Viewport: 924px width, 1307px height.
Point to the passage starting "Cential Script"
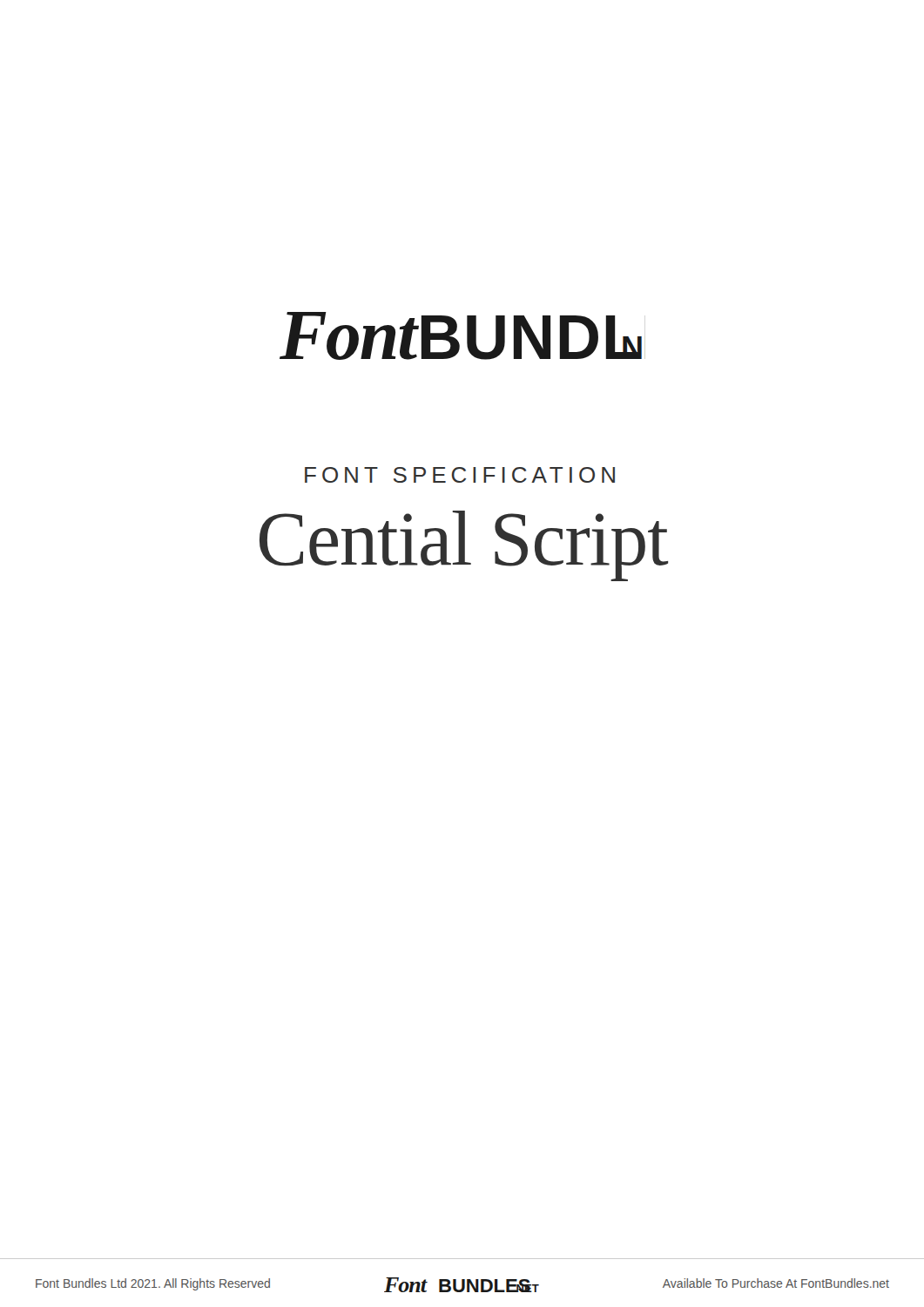(x=462, y=539)
